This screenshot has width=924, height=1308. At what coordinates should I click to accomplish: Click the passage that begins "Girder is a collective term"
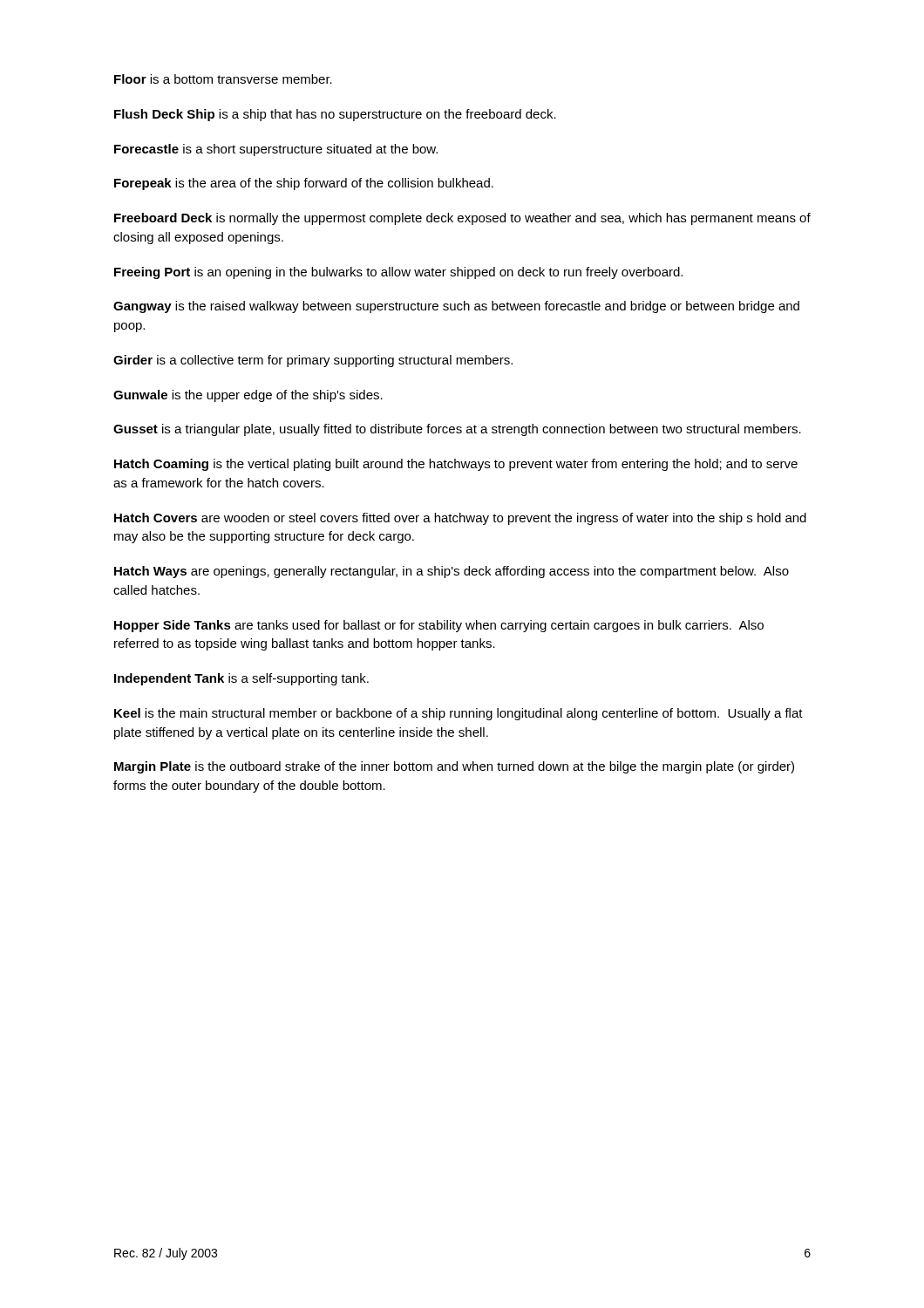pyautogui.click(x=314, y=360)
